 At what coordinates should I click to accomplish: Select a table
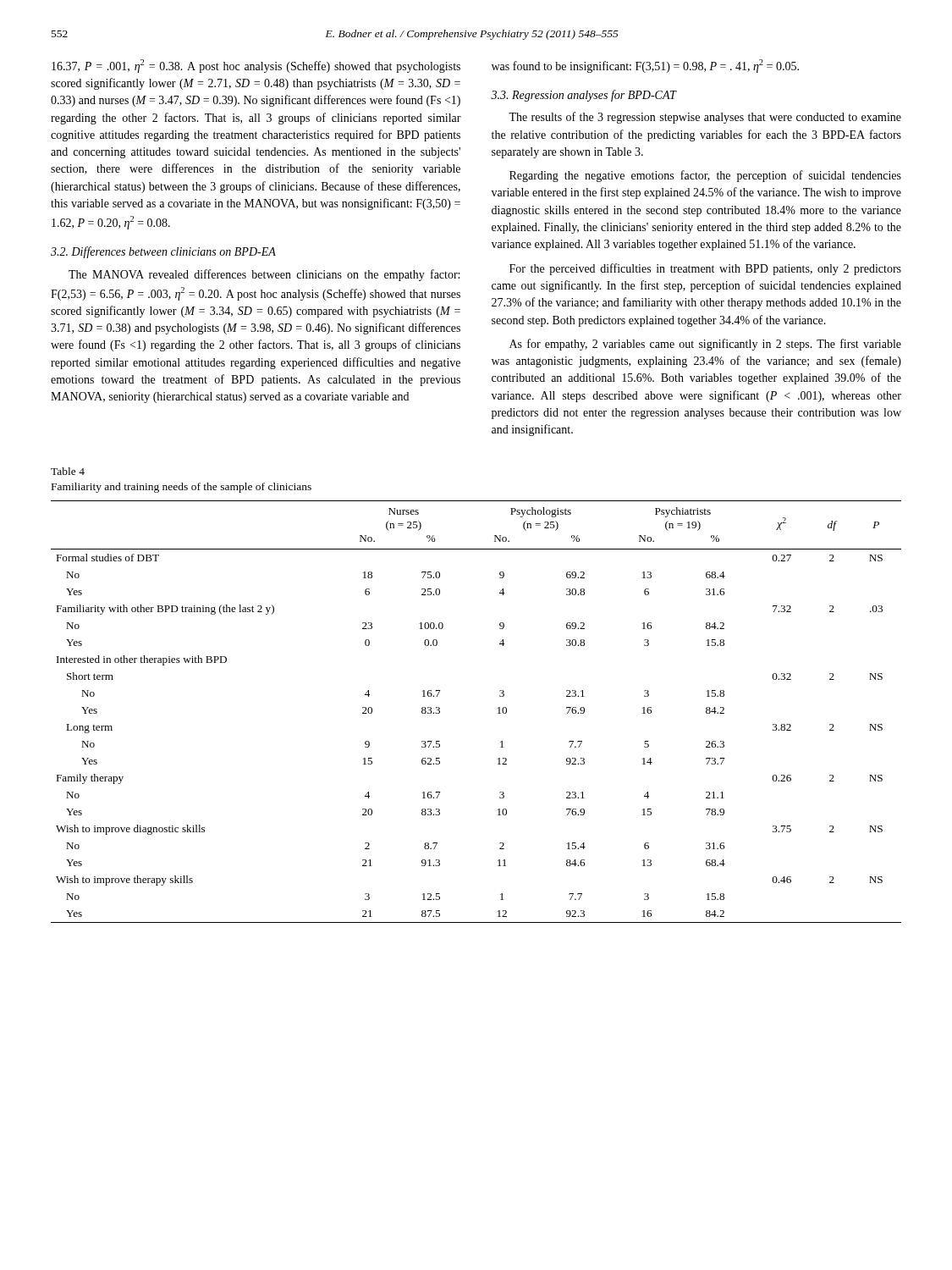point(476,713)
